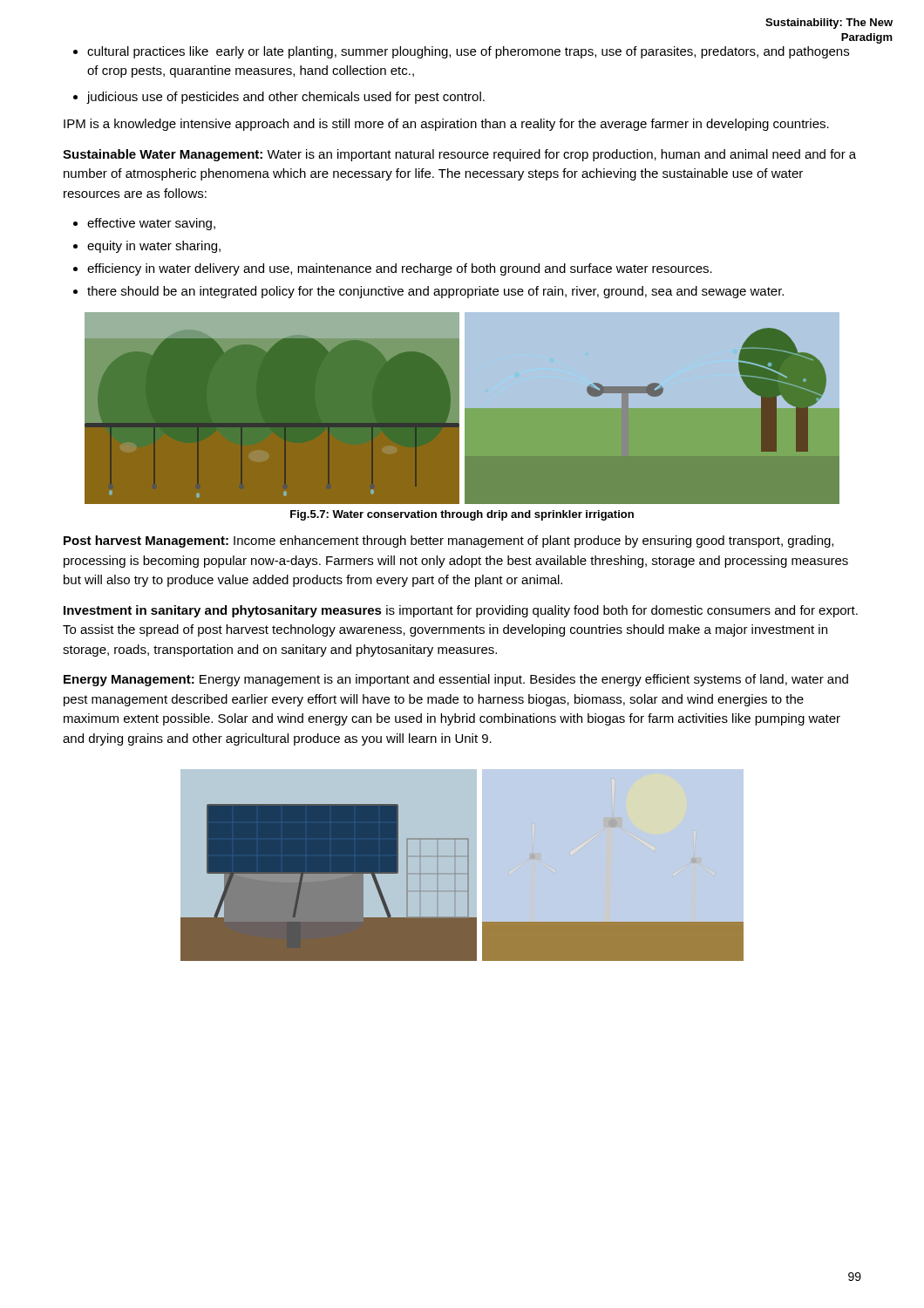Image resolution: width=924 pixels, height=1308 pixels.
Task: Select the text block containing "IPM is a knowledge intensive approach and"
Action: coord(446,124)
